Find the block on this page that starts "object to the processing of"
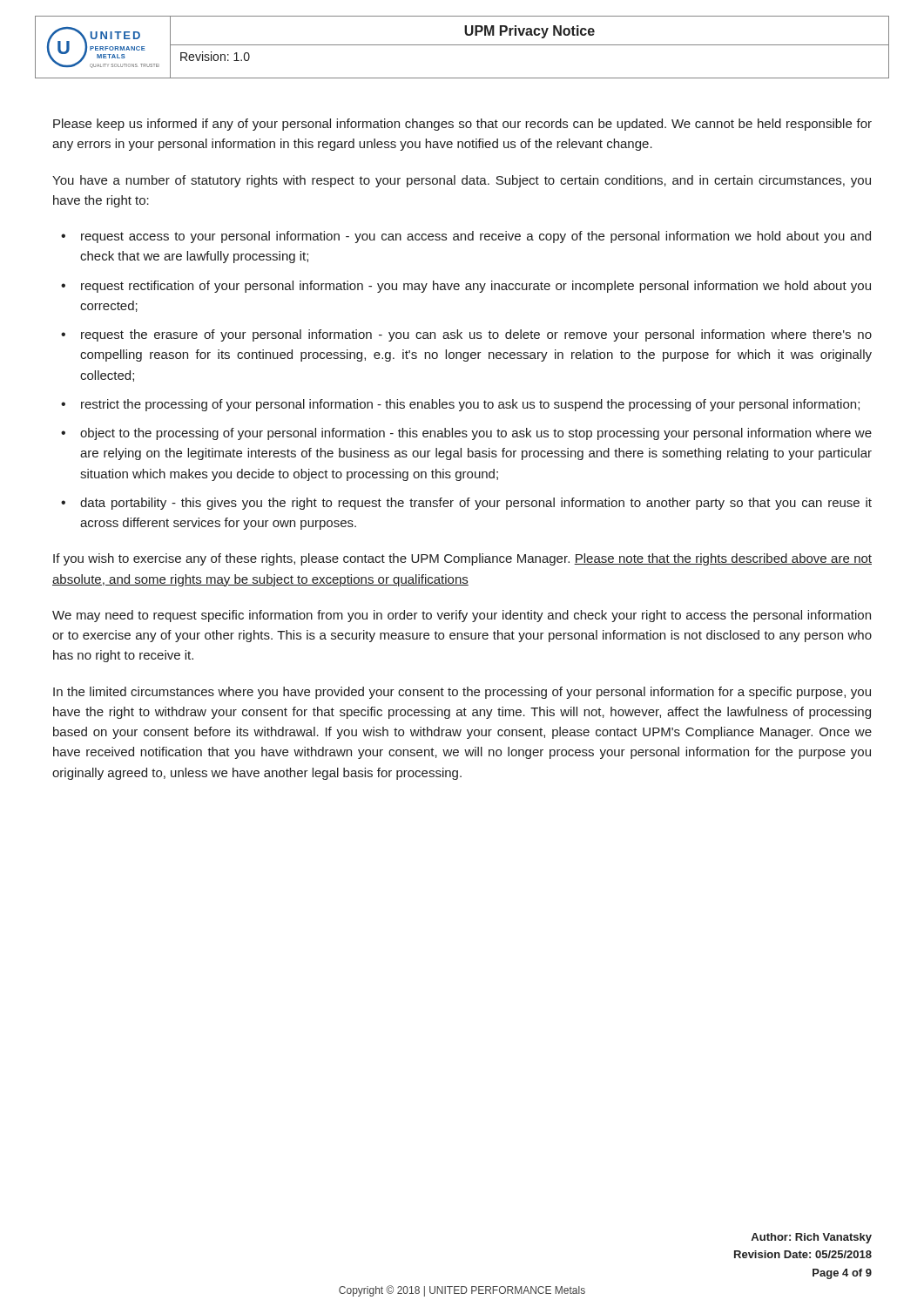The image size is (924, 1307). pyautogui.click(x=476, y=453)
